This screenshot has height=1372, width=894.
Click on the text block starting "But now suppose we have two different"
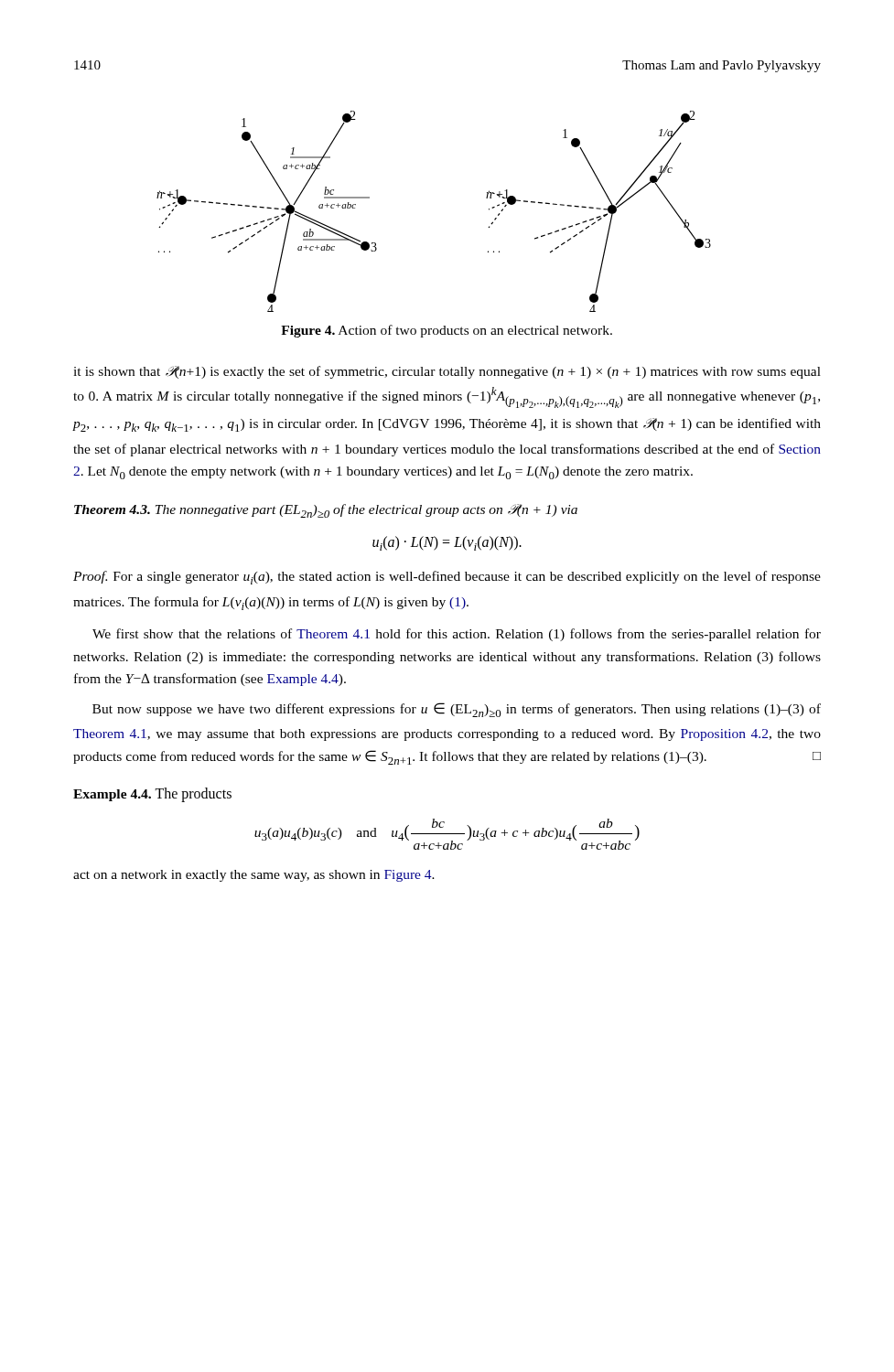[447, 734]
